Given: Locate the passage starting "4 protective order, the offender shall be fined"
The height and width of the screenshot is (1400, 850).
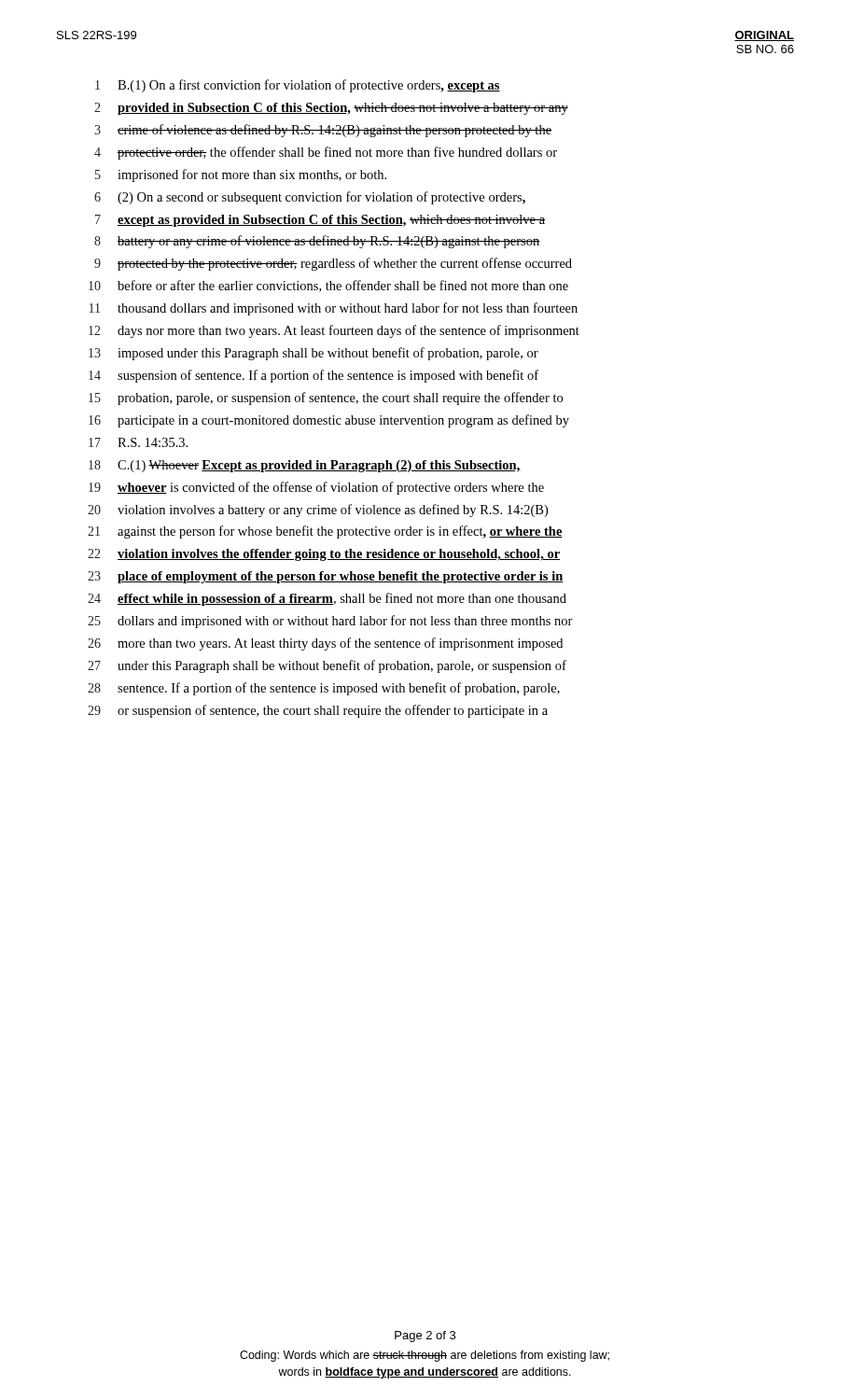Looking at the screenshot, I should click(425, 153).
